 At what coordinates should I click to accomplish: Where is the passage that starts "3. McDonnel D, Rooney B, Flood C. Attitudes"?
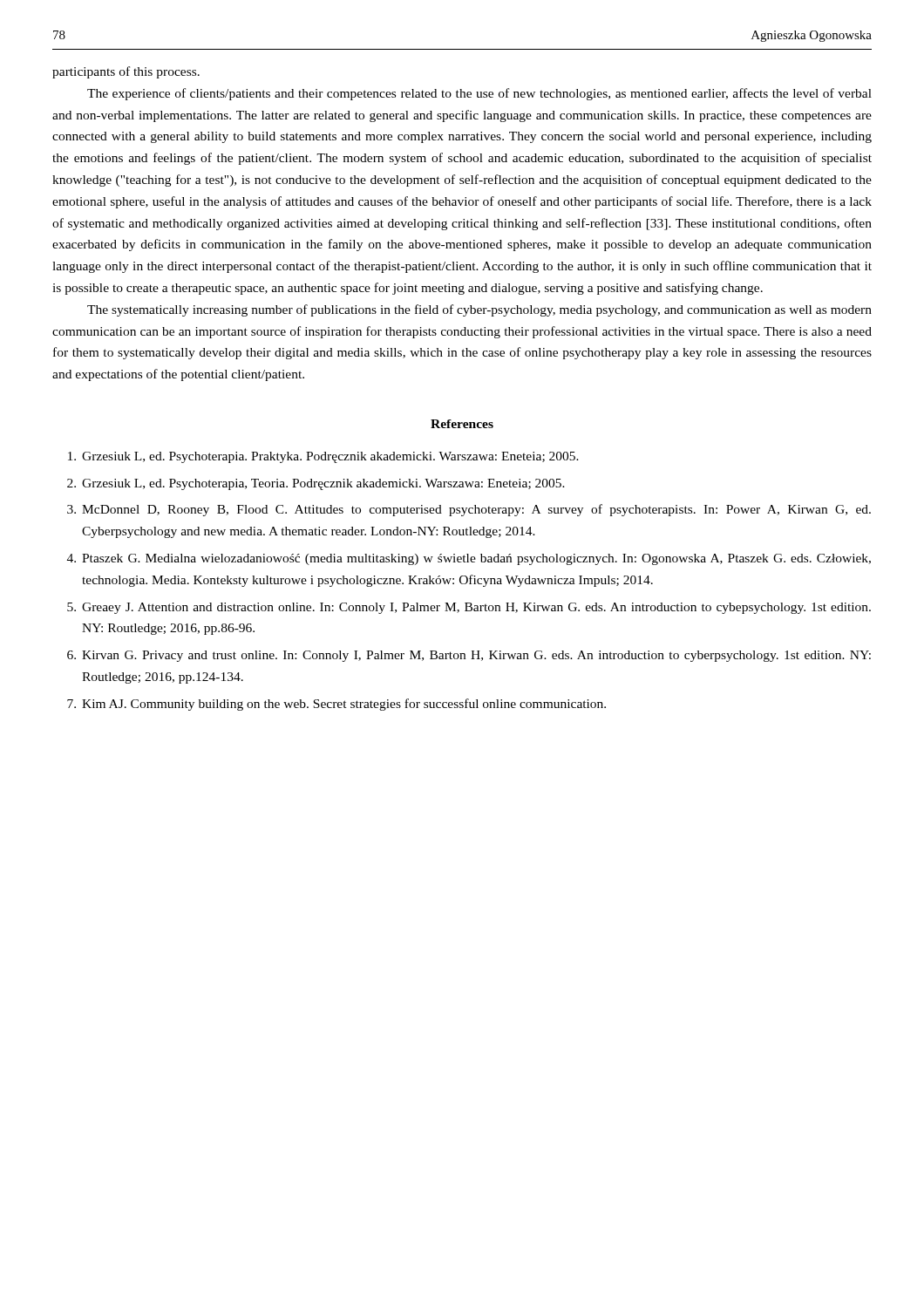click(462, 521)
